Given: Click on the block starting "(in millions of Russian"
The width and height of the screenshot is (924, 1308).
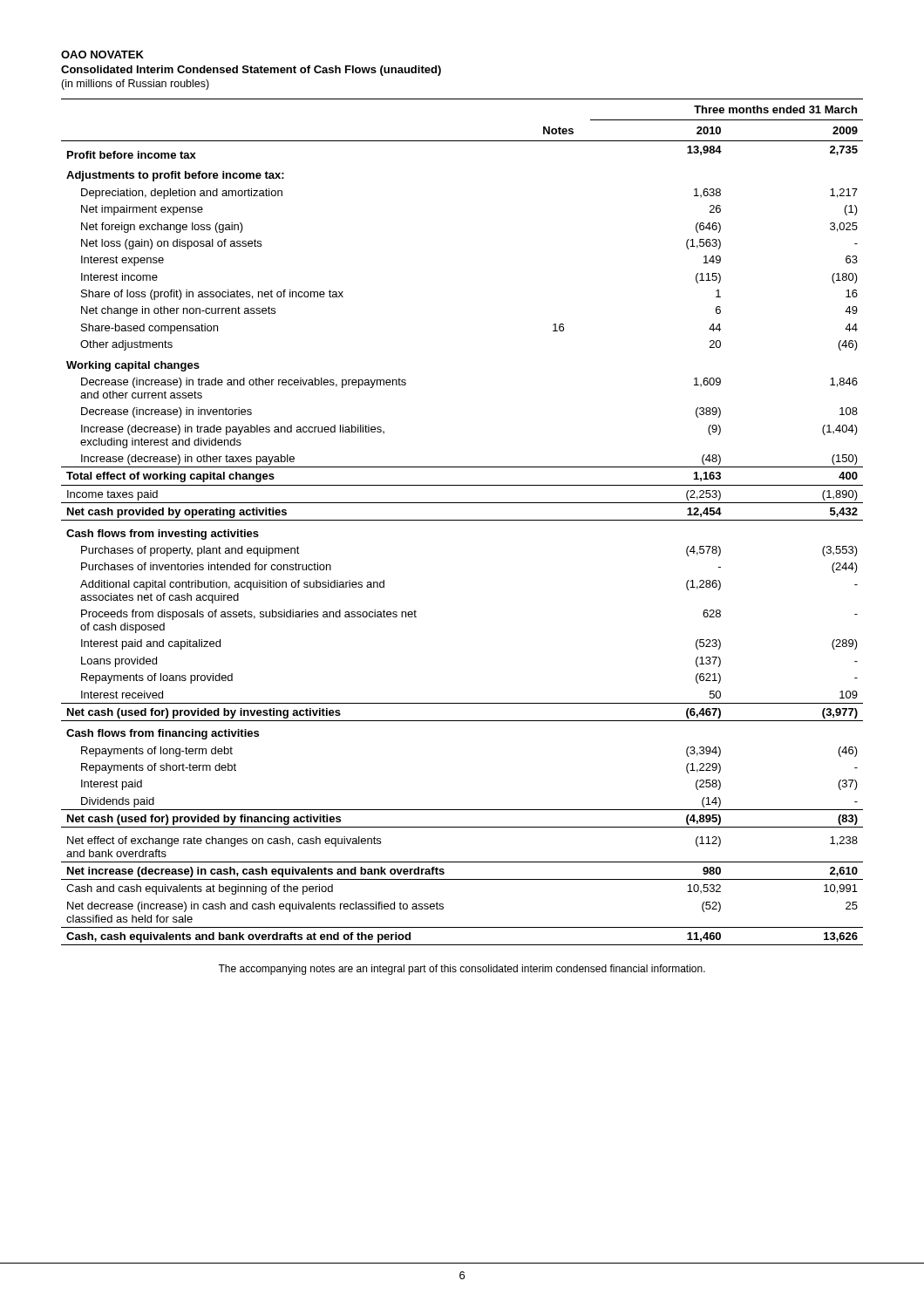Looking at the screenshot, I should click(x=135, y=84).
